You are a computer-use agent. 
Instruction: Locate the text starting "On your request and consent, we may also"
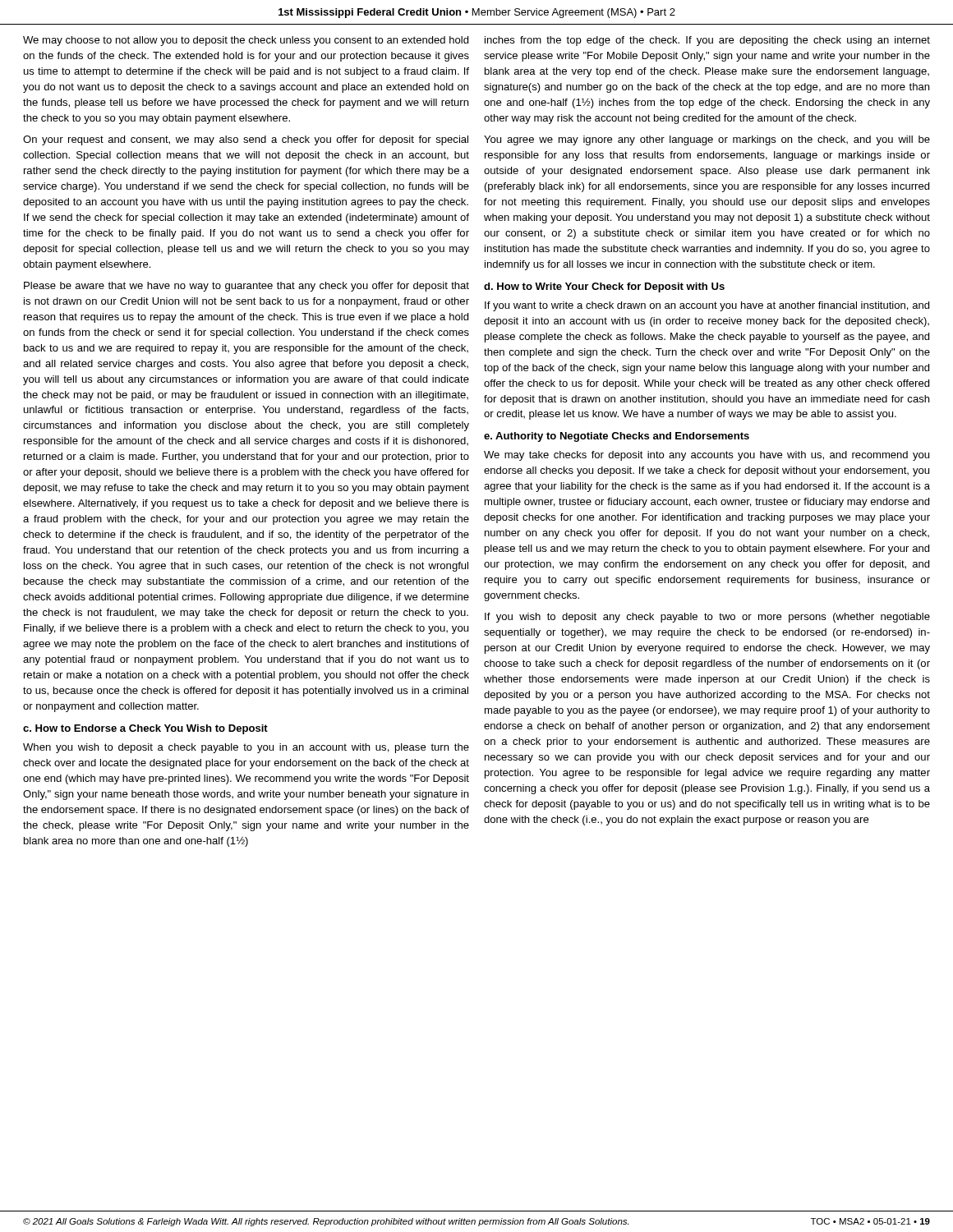pos(246,202)
